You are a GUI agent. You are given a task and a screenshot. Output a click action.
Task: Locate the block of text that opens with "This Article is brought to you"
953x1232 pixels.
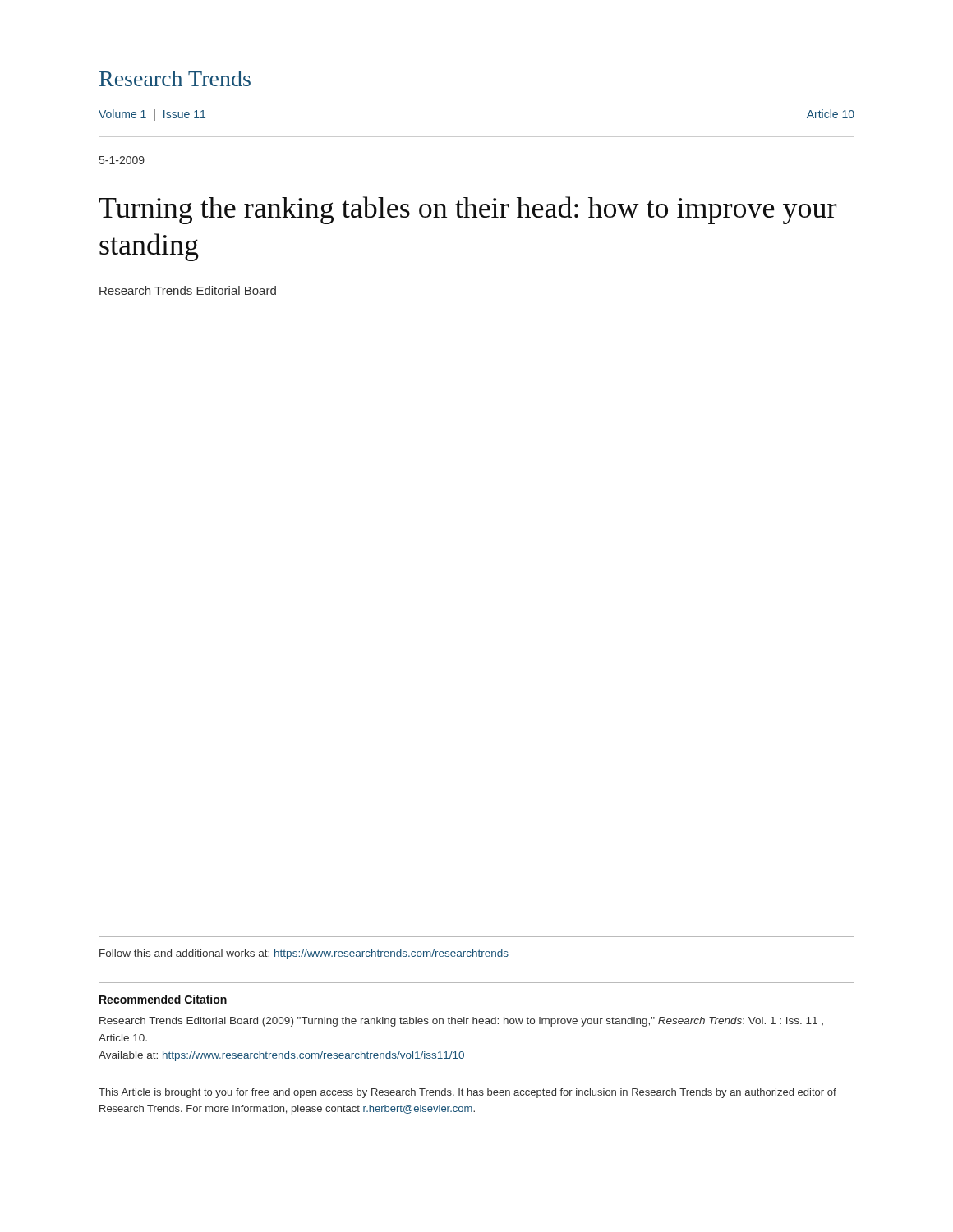click(467, 1100)
